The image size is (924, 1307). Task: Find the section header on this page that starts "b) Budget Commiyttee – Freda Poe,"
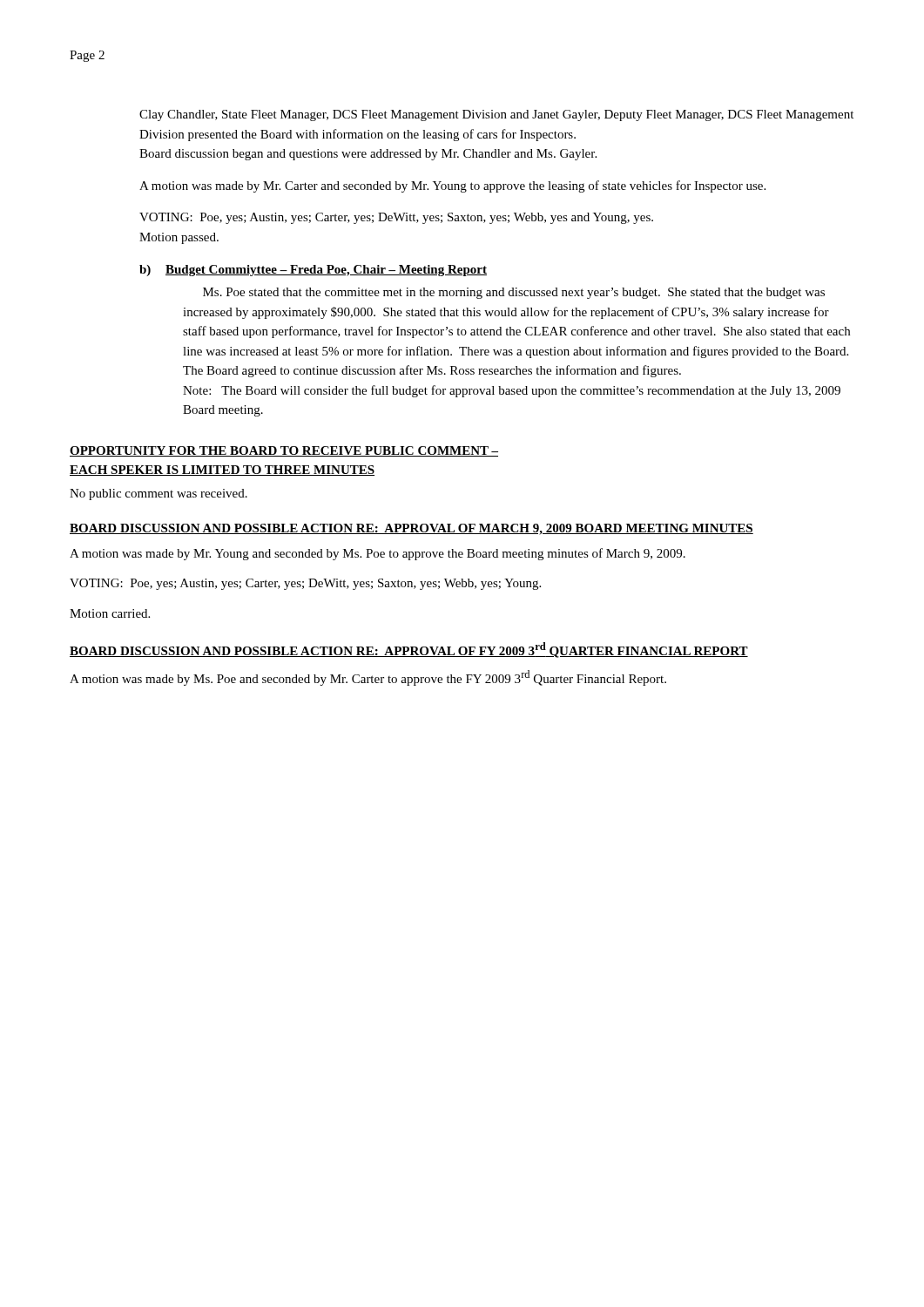313,270
